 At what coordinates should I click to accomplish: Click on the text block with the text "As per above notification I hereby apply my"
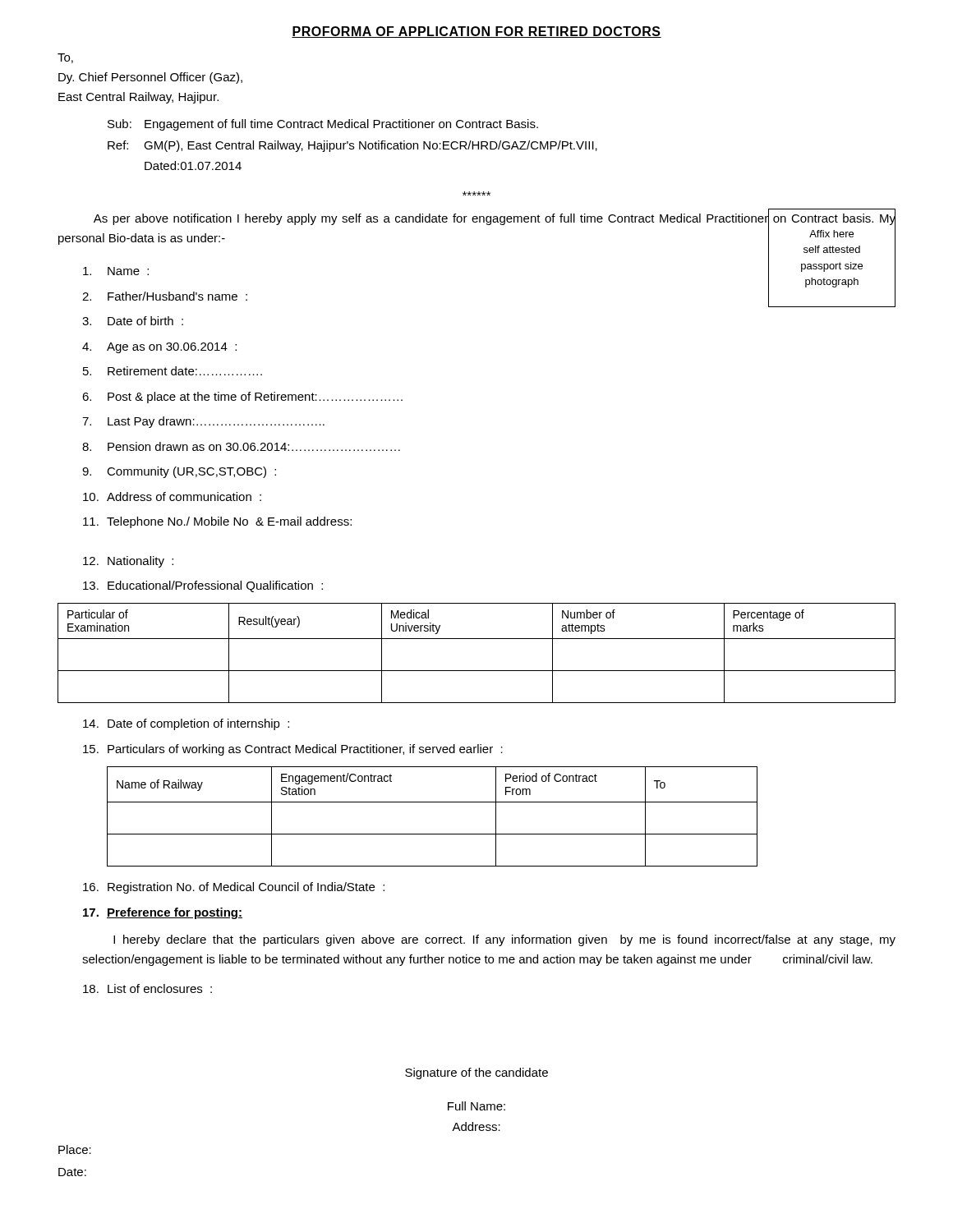click(476, 228)
